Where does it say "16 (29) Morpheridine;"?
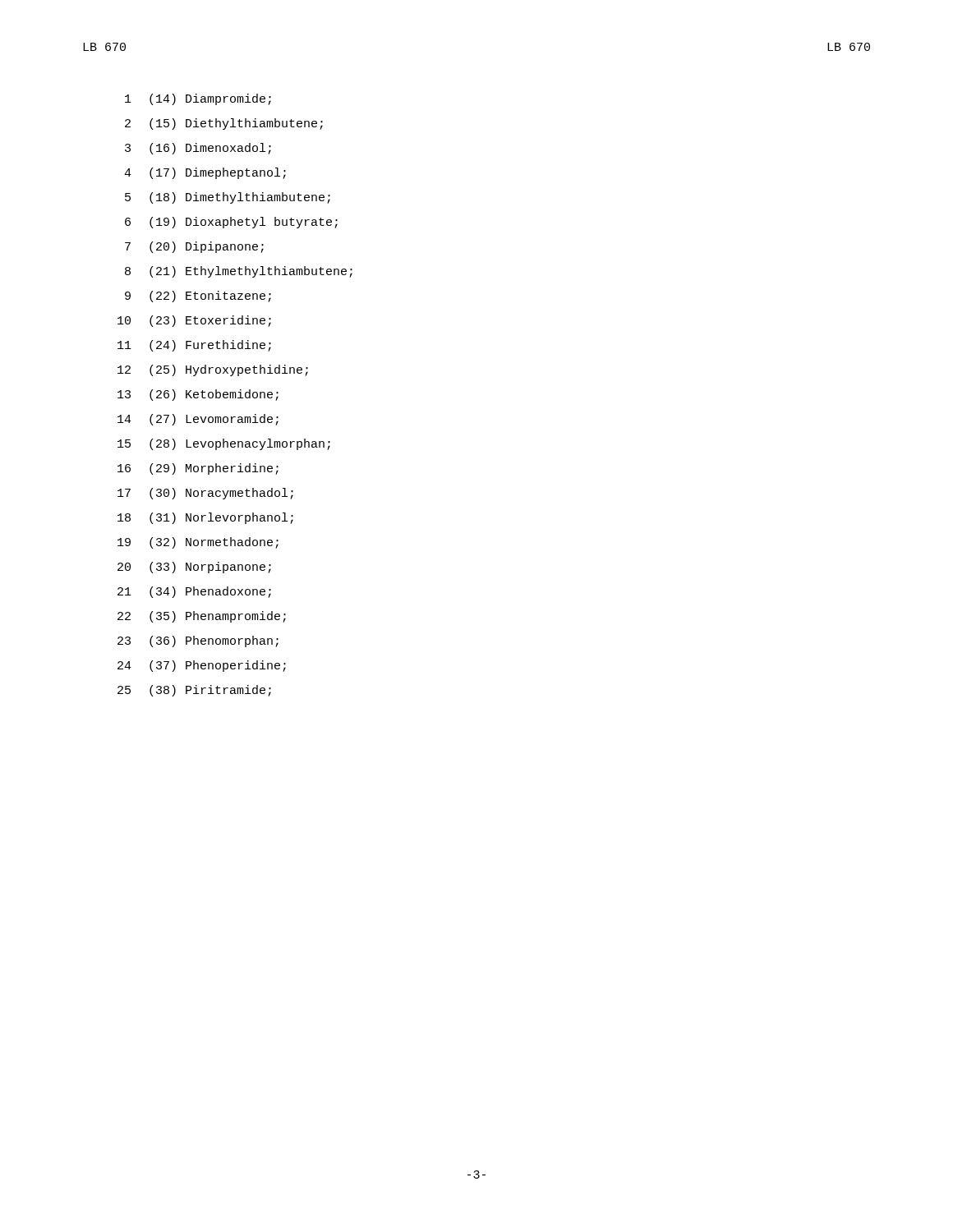953x1232 pixels. pos(182,470)
